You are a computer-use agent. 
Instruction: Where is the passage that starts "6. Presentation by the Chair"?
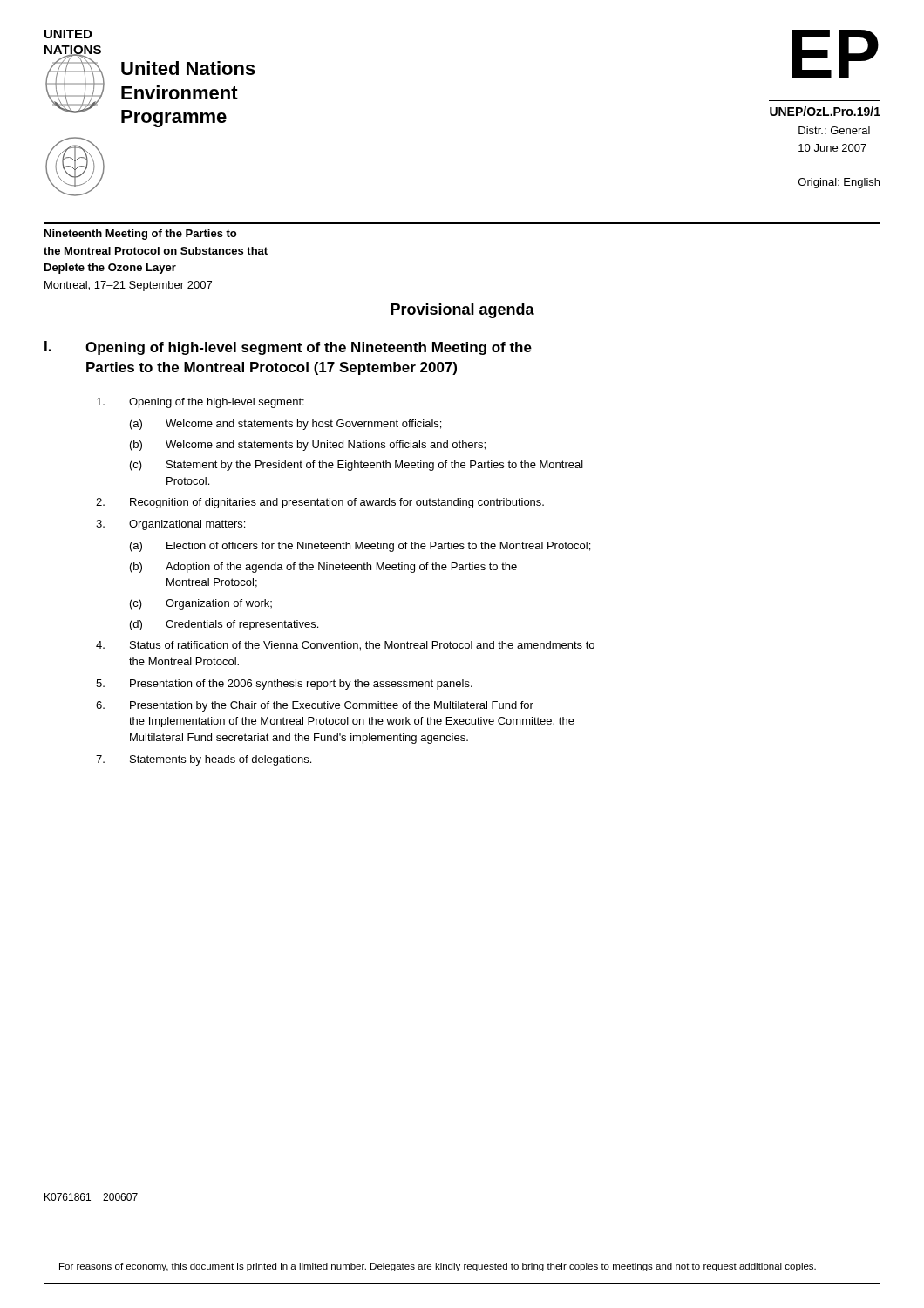[x=488, y=722]
